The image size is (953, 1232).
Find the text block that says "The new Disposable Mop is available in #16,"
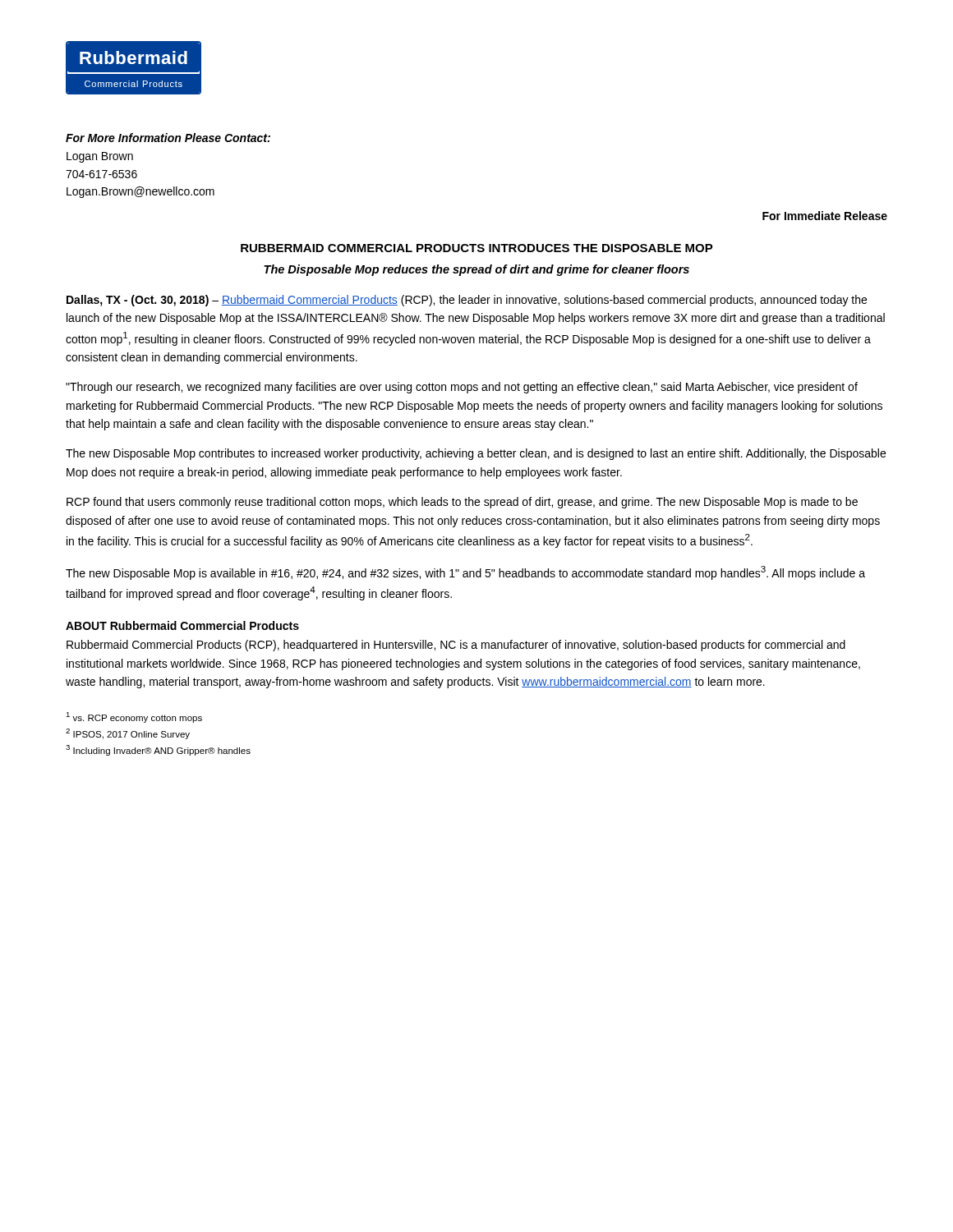point(465,582)
